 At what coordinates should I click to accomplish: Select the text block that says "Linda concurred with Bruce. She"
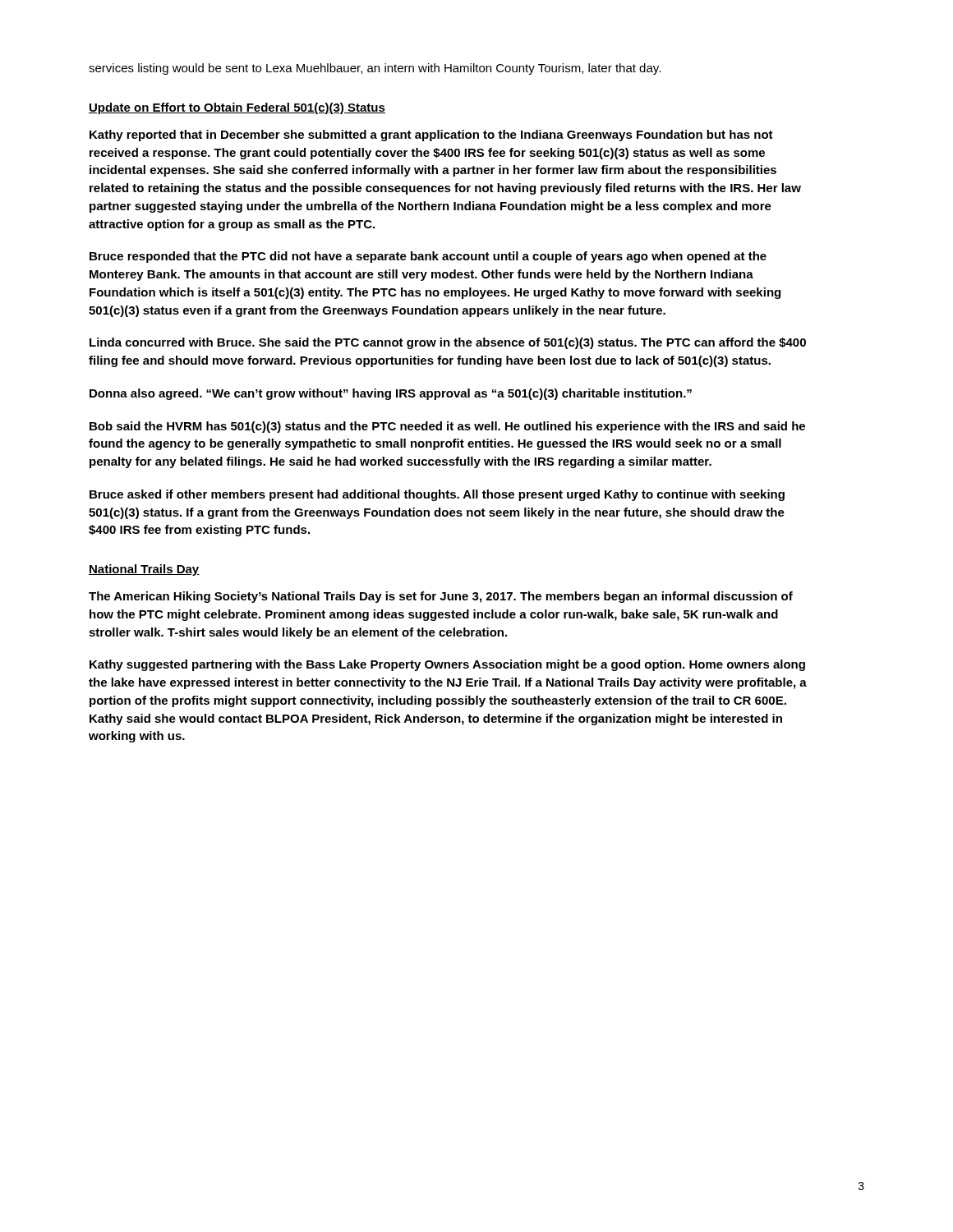pos(448,351)
